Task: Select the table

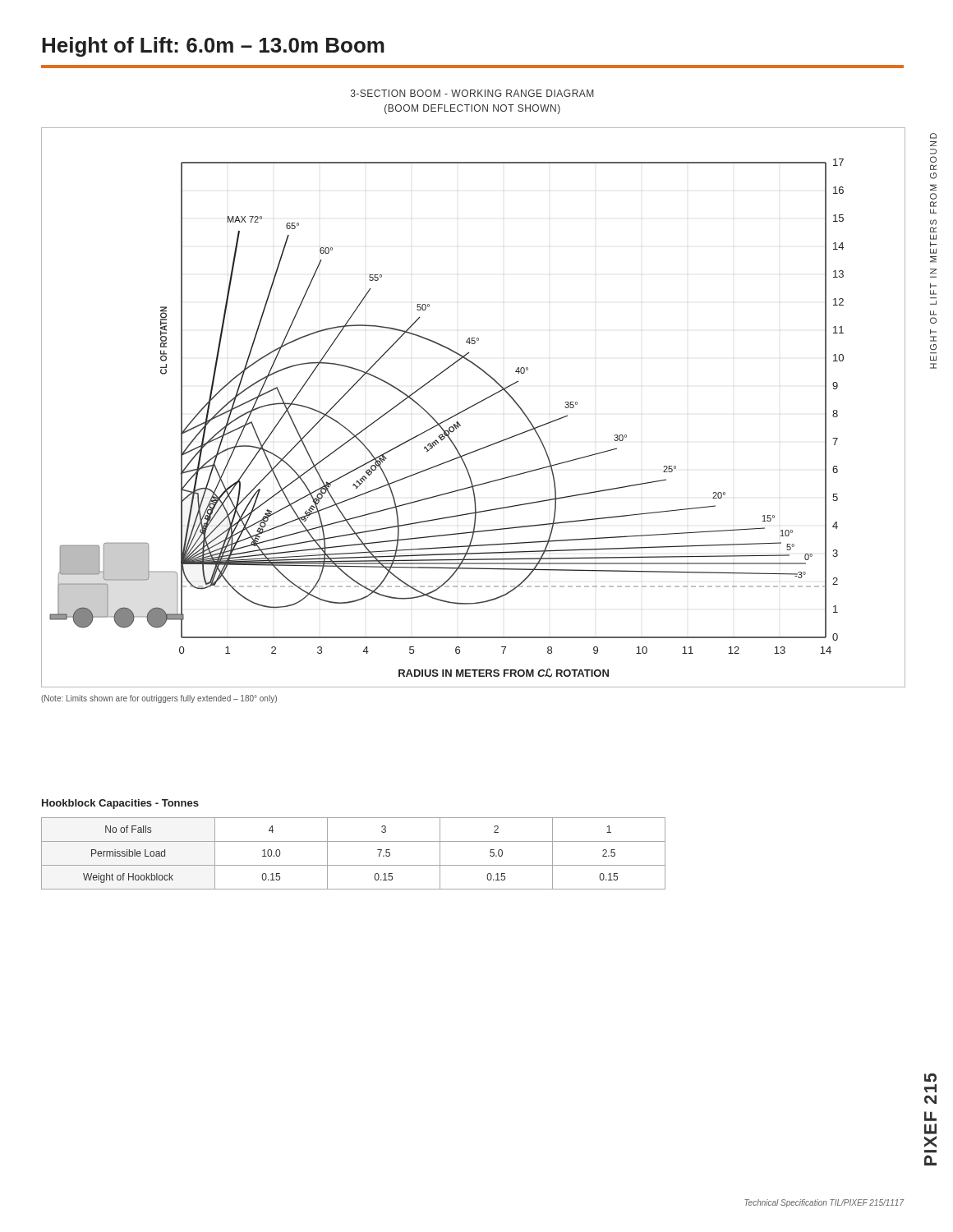Action: click(x=472, y=853)
